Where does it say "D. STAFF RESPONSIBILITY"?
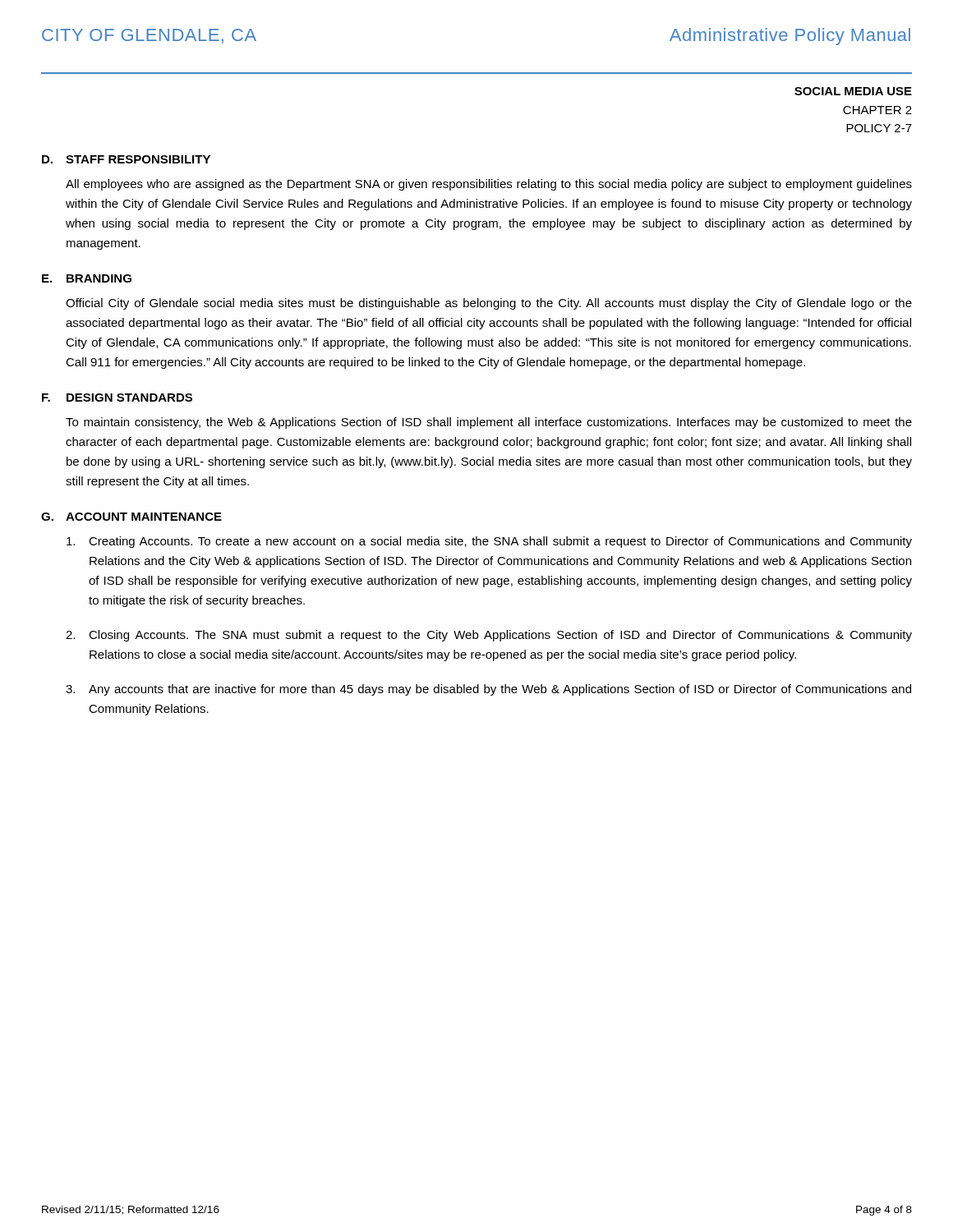This screenshot has width=953, height=1232. coord(126,159)
